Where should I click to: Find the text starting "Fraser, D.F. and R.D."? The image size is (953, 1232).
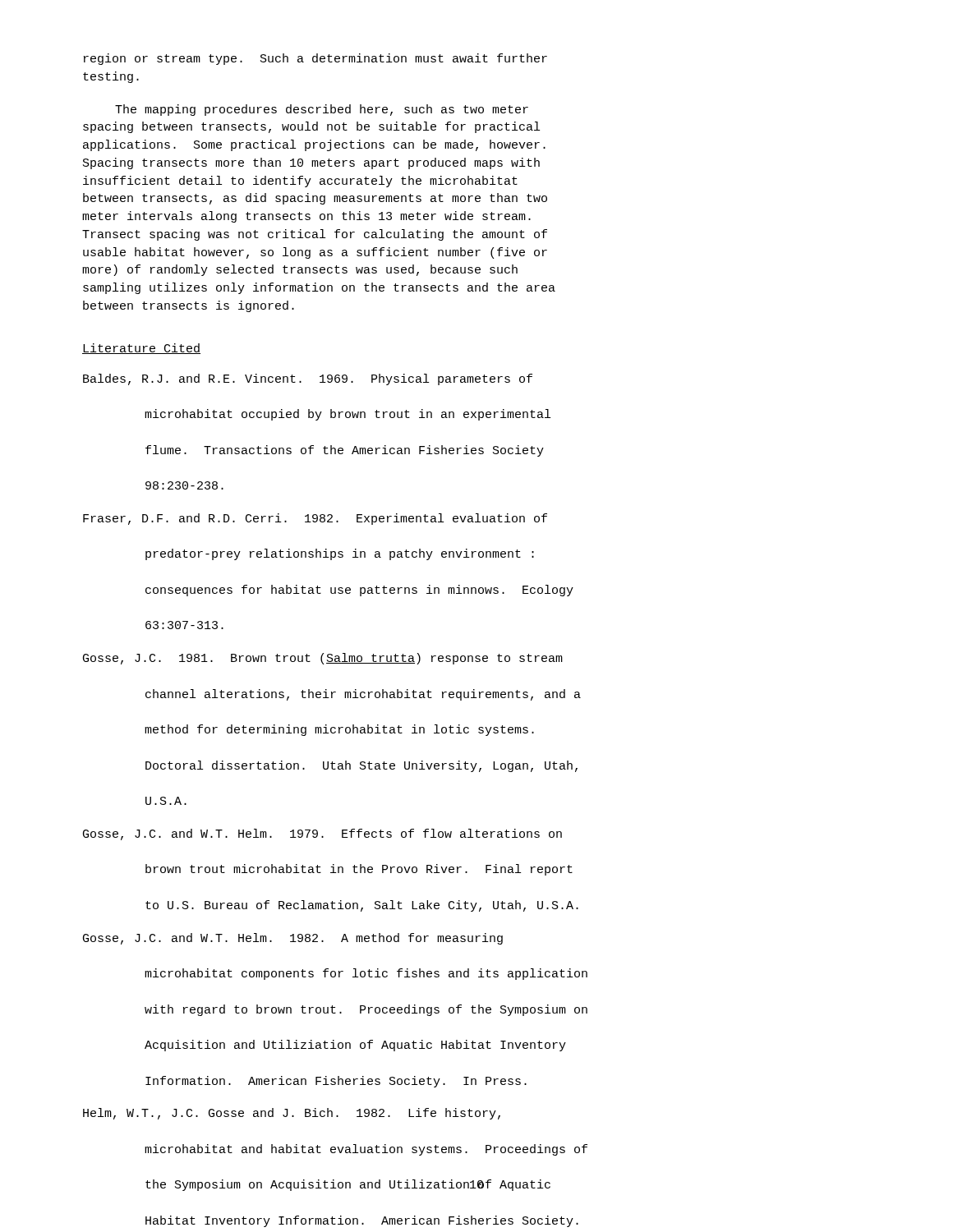315,519
